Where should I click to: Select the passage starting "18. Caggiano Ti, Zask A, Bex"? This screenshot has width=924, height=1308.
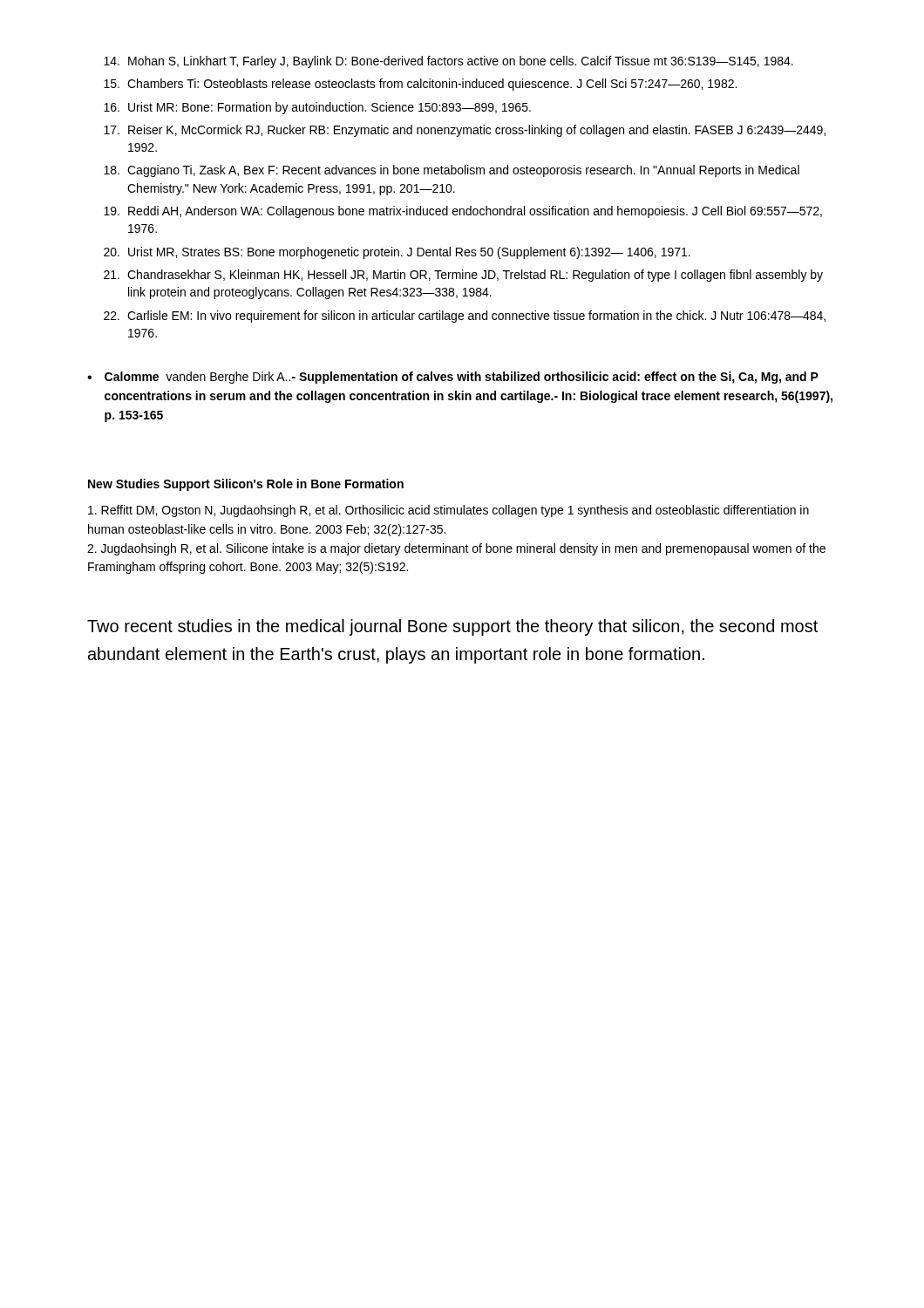tap(462, 179)
